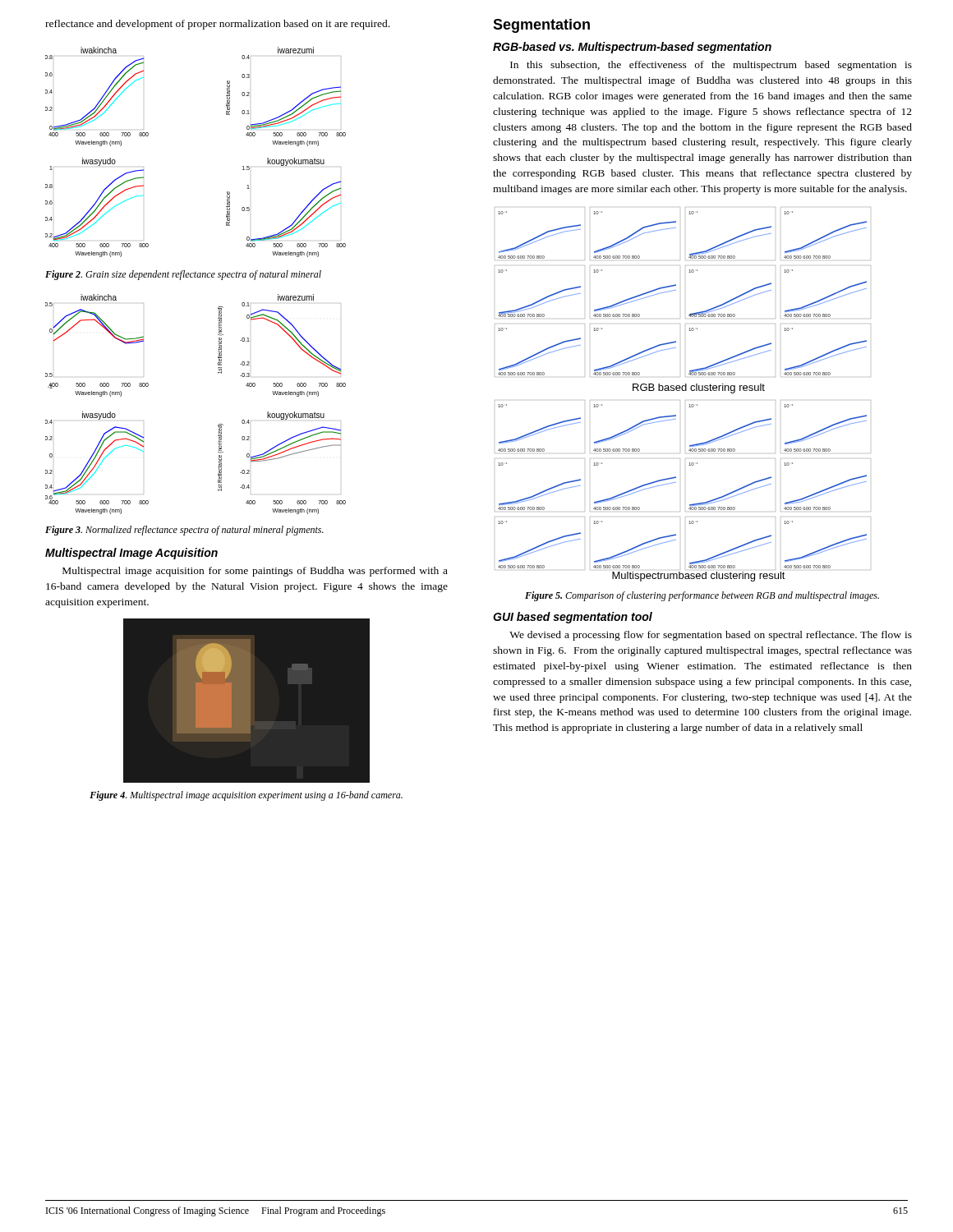Find the caption with the text "Figure 4. Multispectral"

[246, 795]
